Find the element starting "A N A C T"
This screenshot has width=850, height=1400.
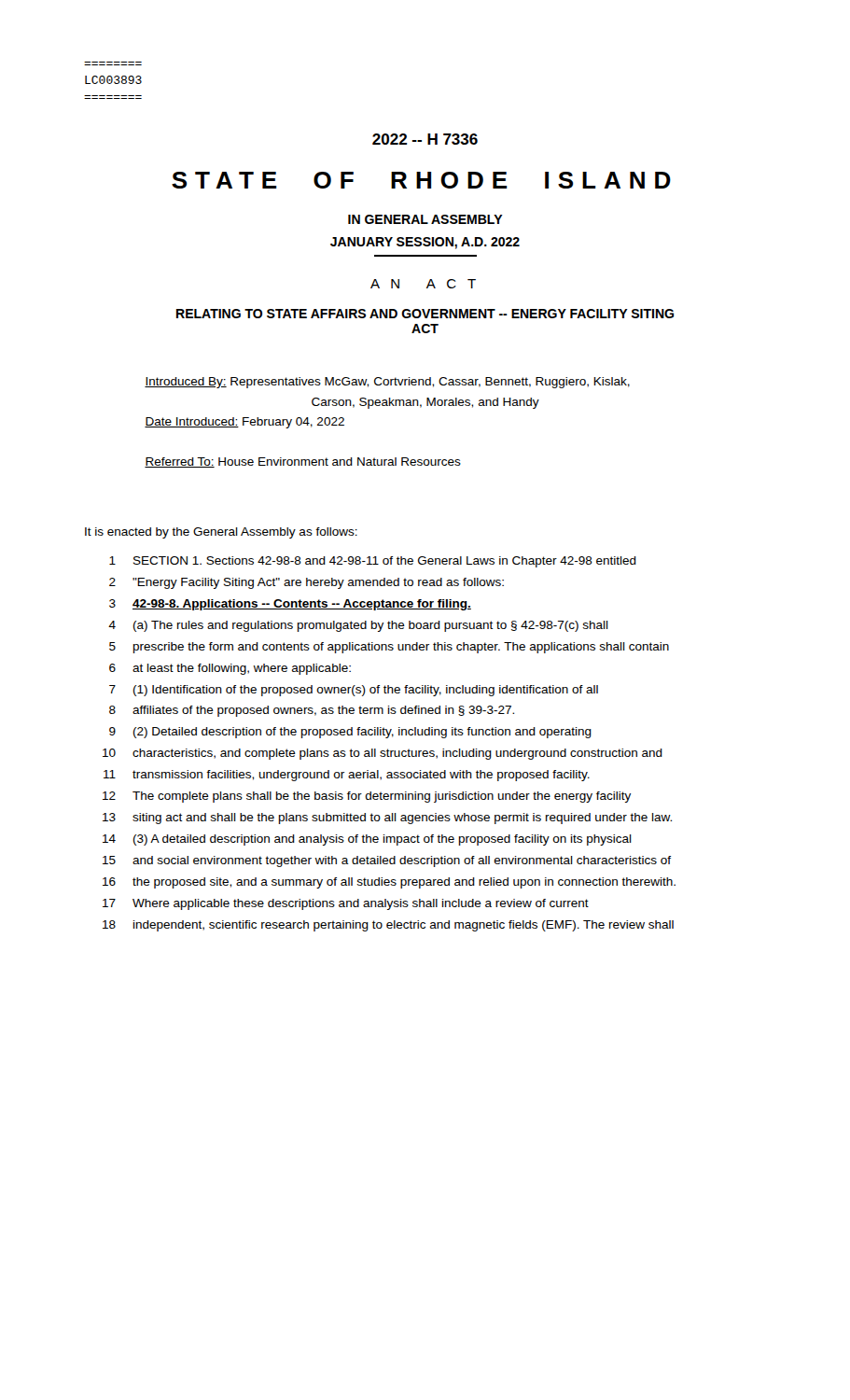(x=425, y=283)
